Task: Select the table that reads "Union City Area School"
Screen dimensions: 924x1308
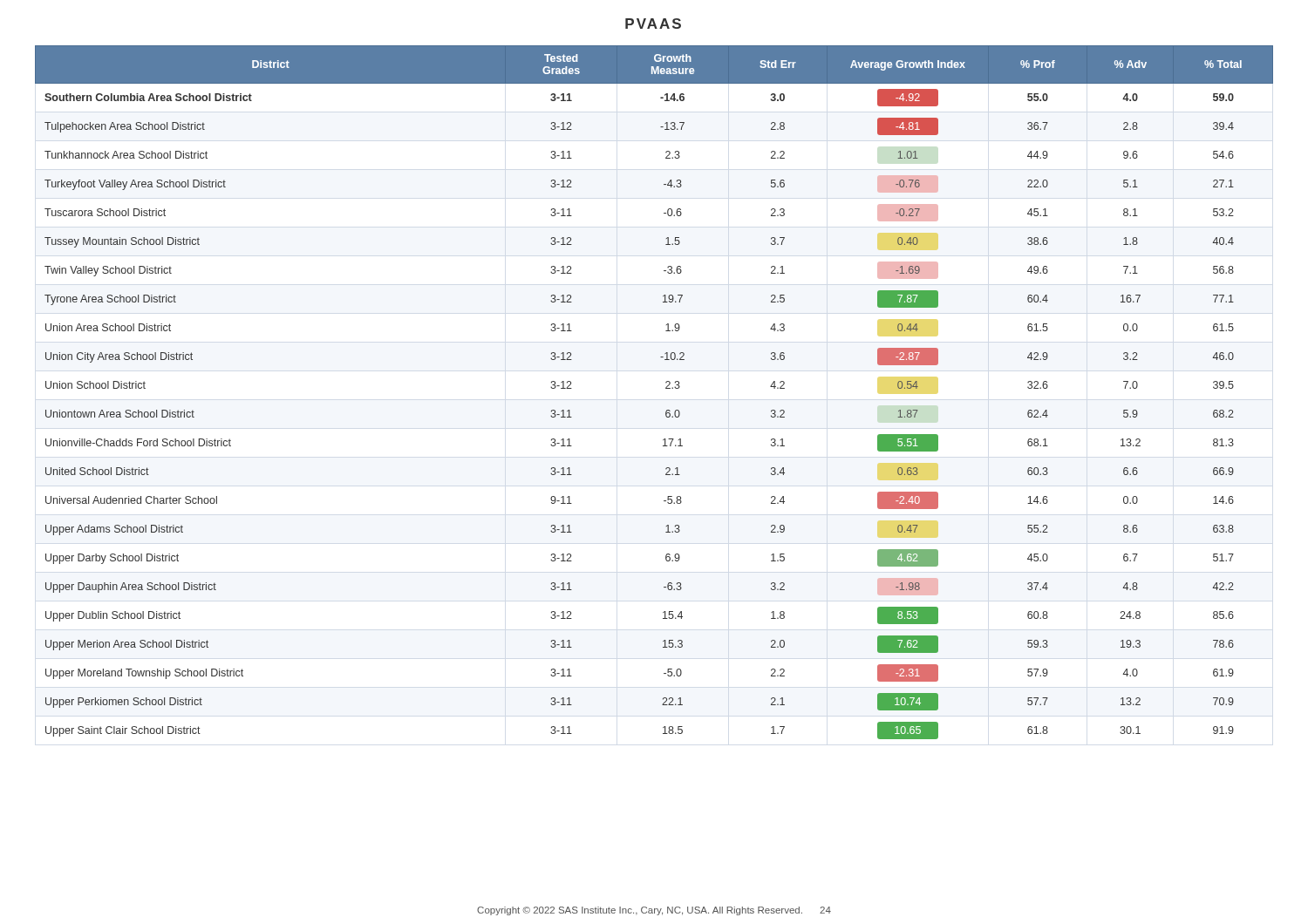Action: (x=654, y=395)
